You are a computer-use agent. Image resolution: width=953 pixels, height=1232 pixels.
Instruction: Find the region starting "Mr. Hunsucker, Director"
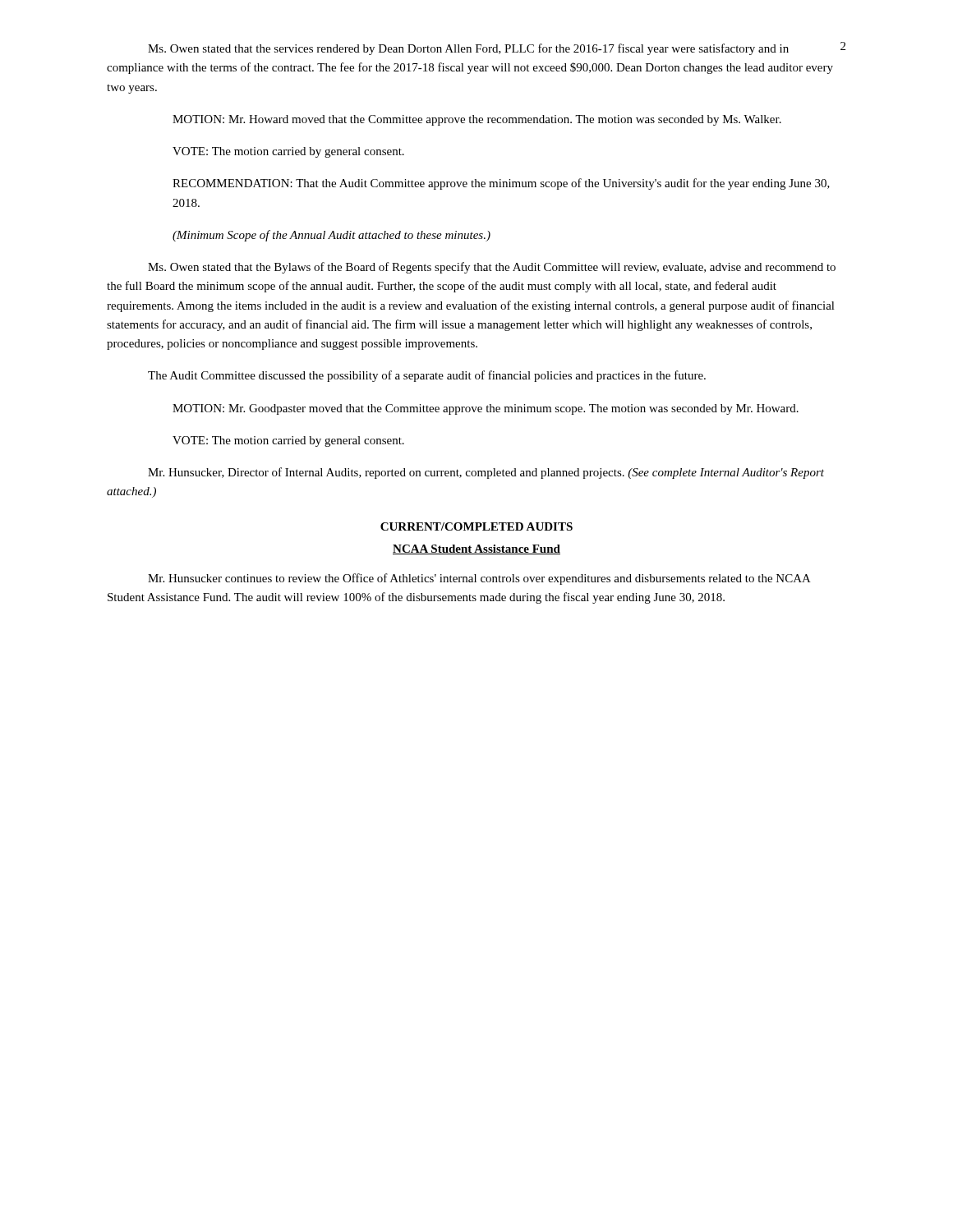(x=476, y=482)
